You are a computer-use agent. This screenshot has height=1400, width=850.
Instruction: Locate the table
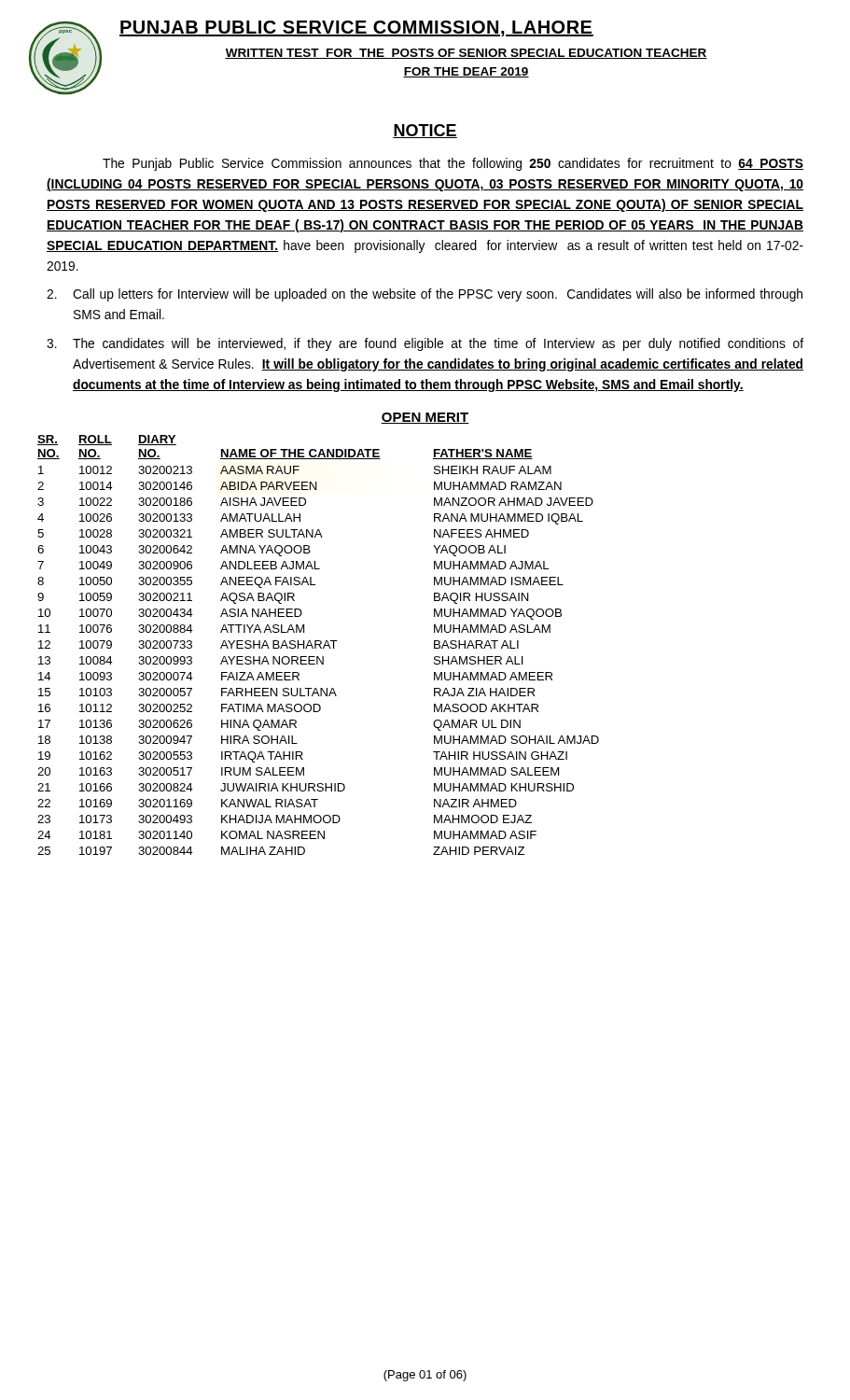coord(425,644)
